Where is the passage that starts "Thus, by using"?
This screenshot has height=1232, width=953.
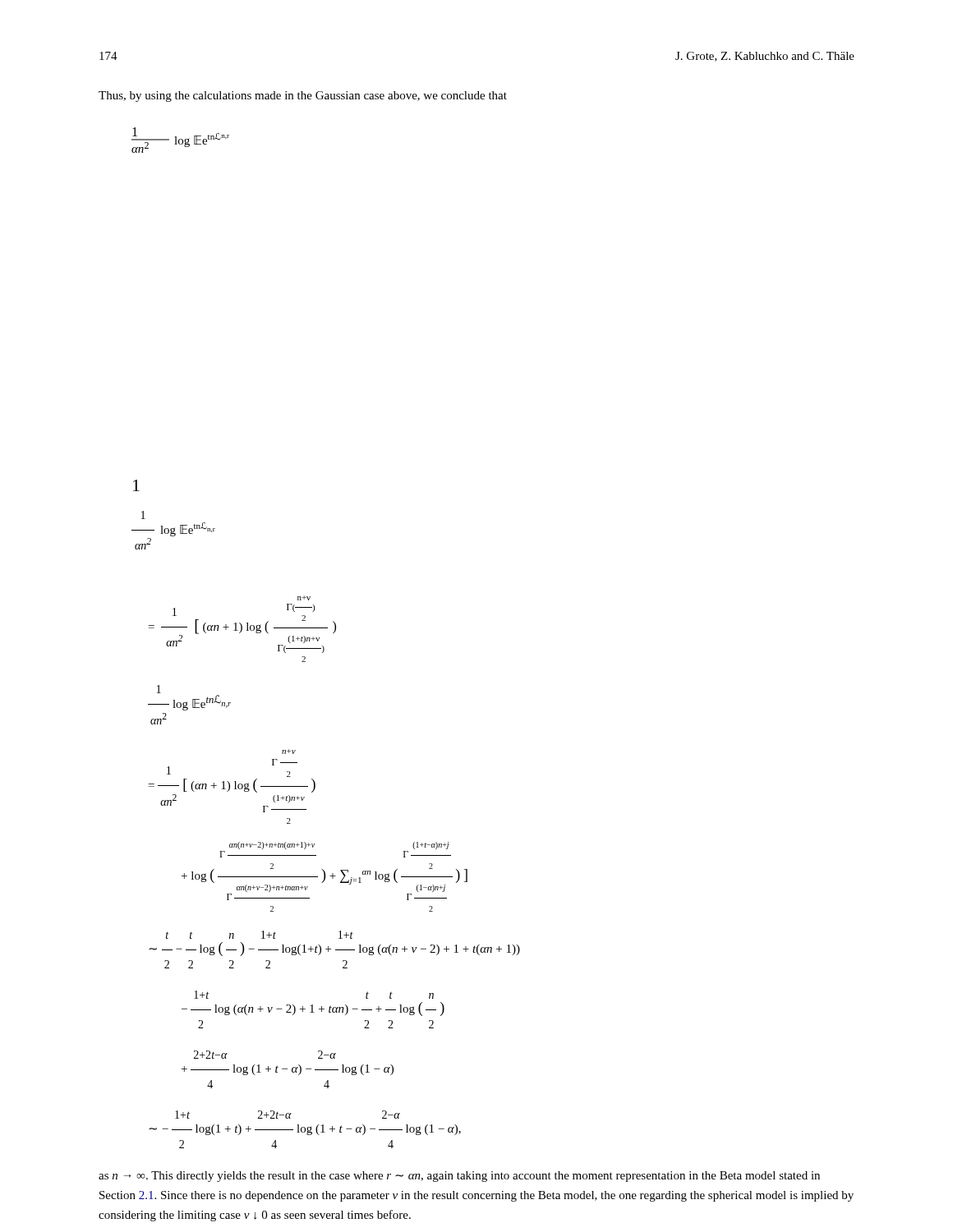[x=303, y=95]
